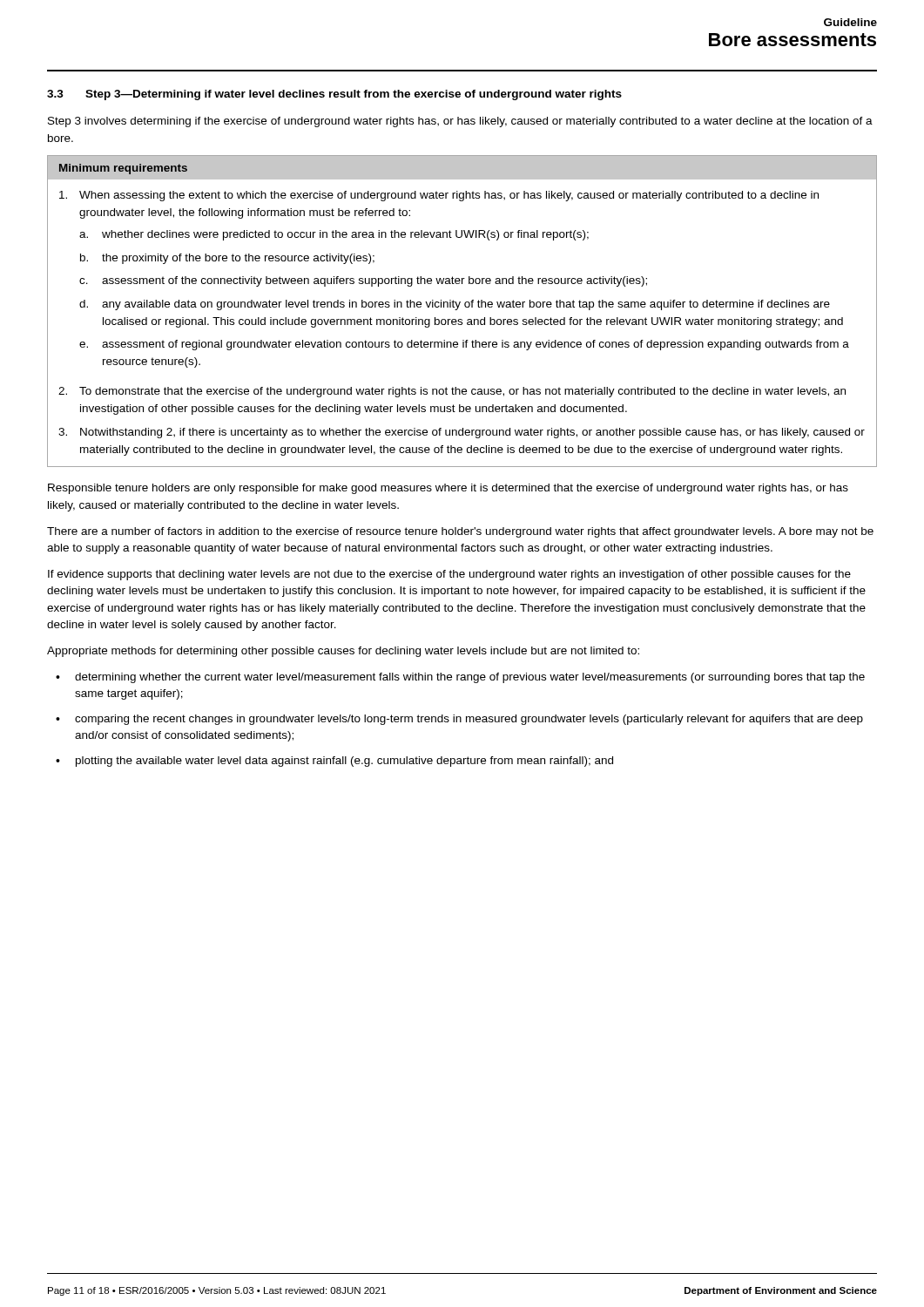The image size is (924, 1307).
Task: Point to the block beginning "If evidence supports that declining water levels"
Action: 456,599
